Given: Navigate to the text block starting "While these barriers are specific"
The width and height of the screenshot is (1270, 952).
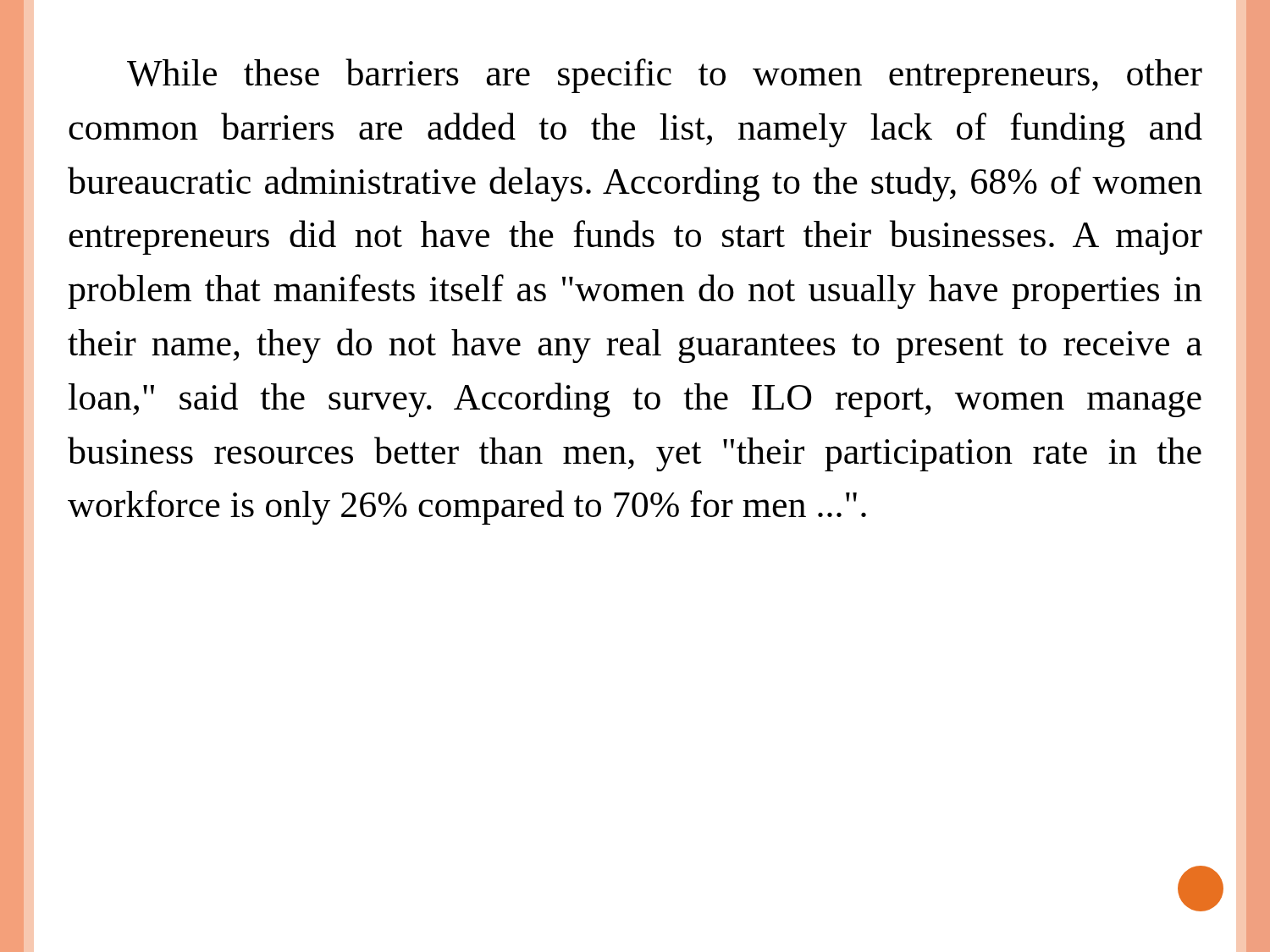Looking at the screenshot, I should click(x=635, y=289).
